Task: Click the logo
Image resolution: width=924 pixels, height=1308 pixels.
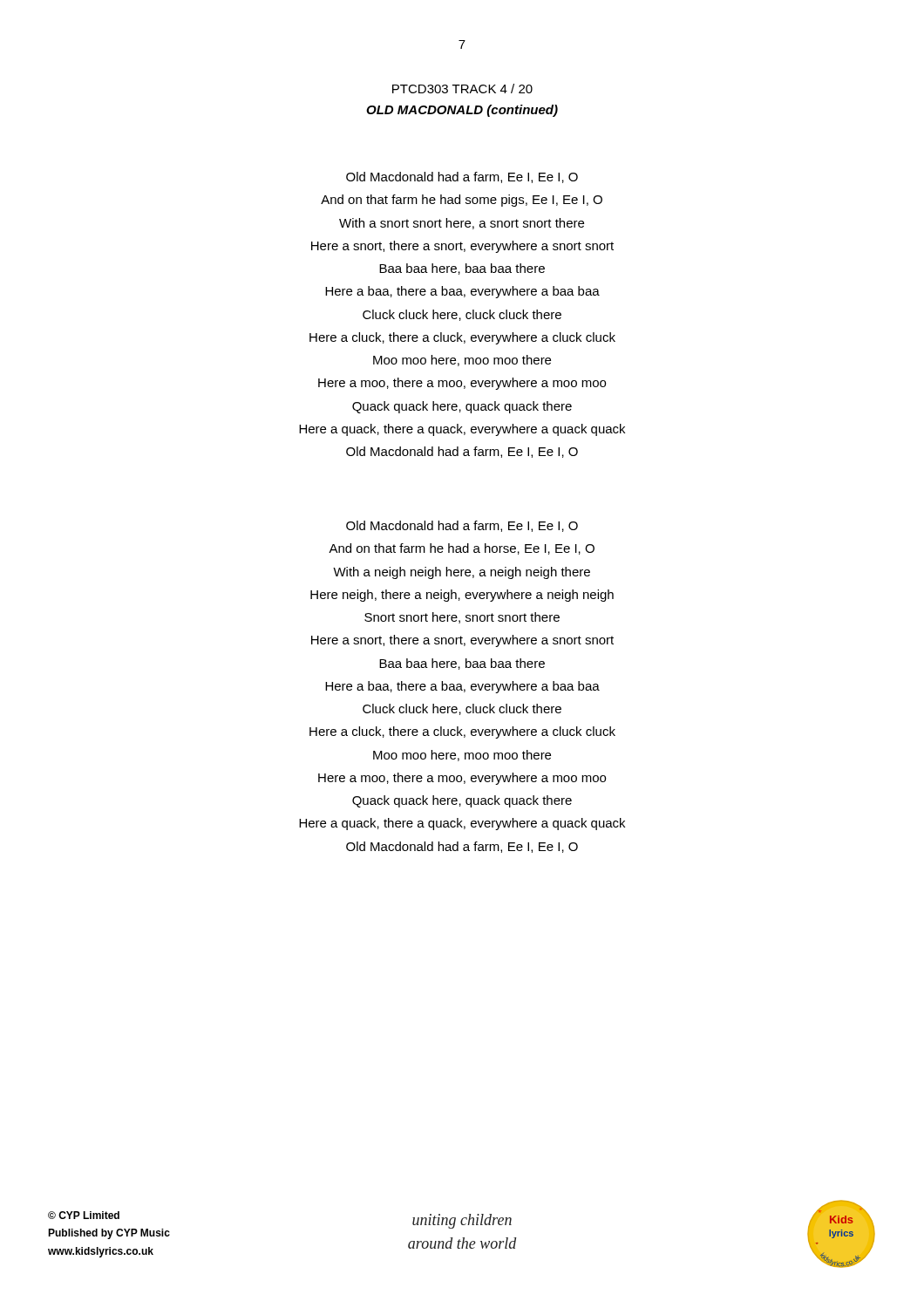Action: [x=841, y=1234]
